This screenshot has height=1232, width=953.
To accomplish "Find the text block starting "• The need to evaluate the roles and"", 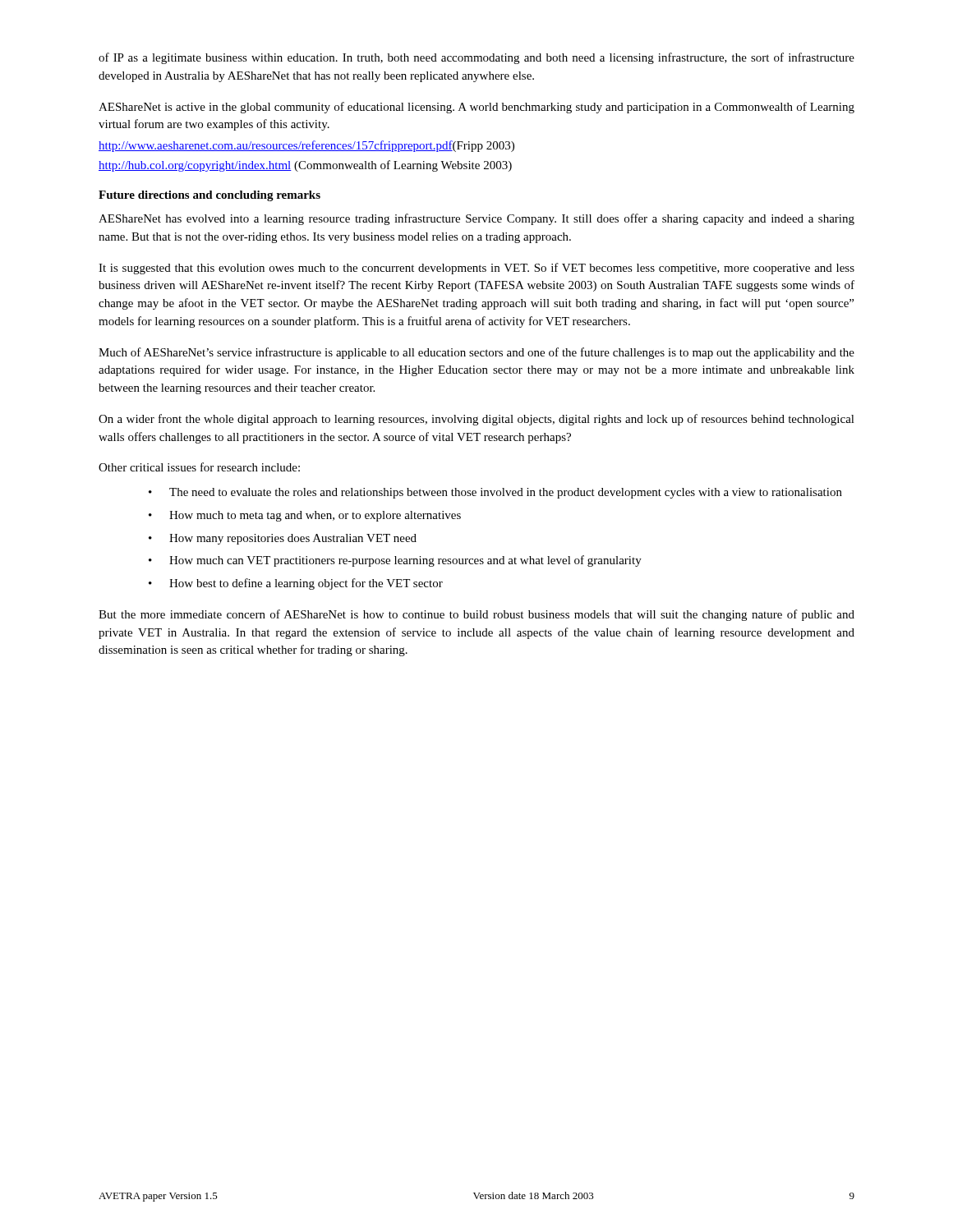I will (x=501, y=493).
